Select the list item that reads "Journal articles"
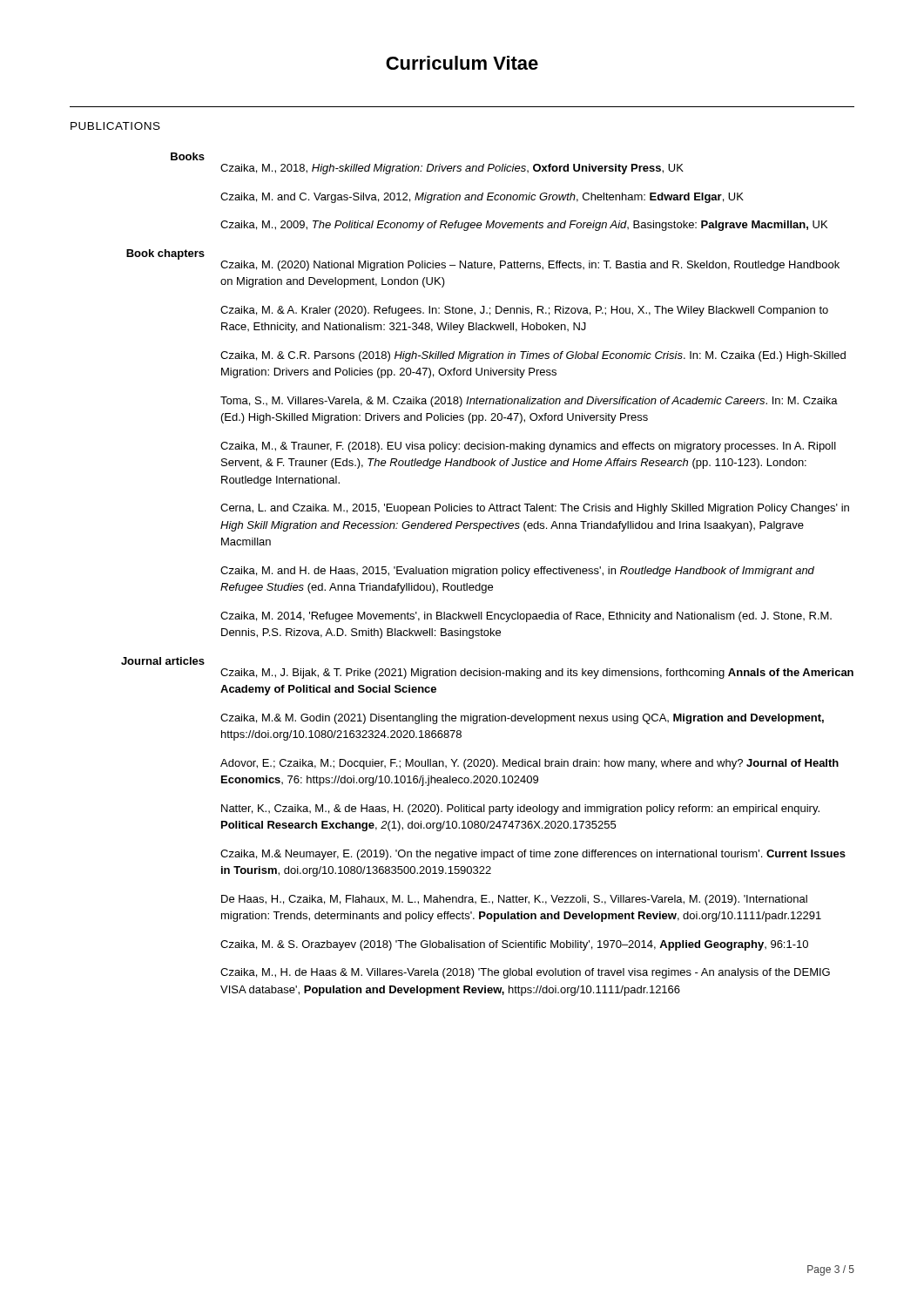 [x=163, y=660]
